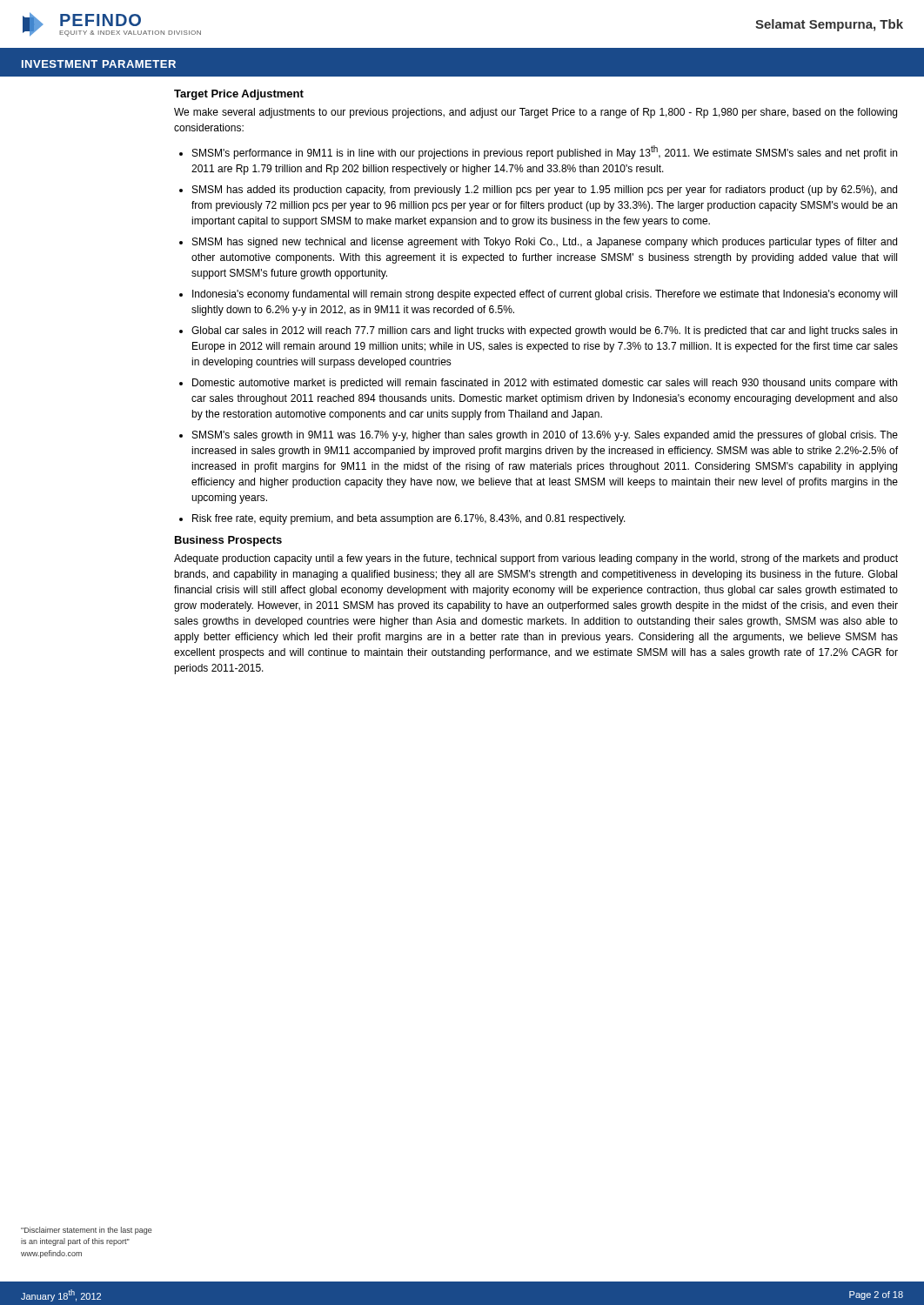Locate the footnote containing ""Disclaimer statement in the last"
The height and width of the screenshot is (1305, 924).
(x=86, y=1242)
